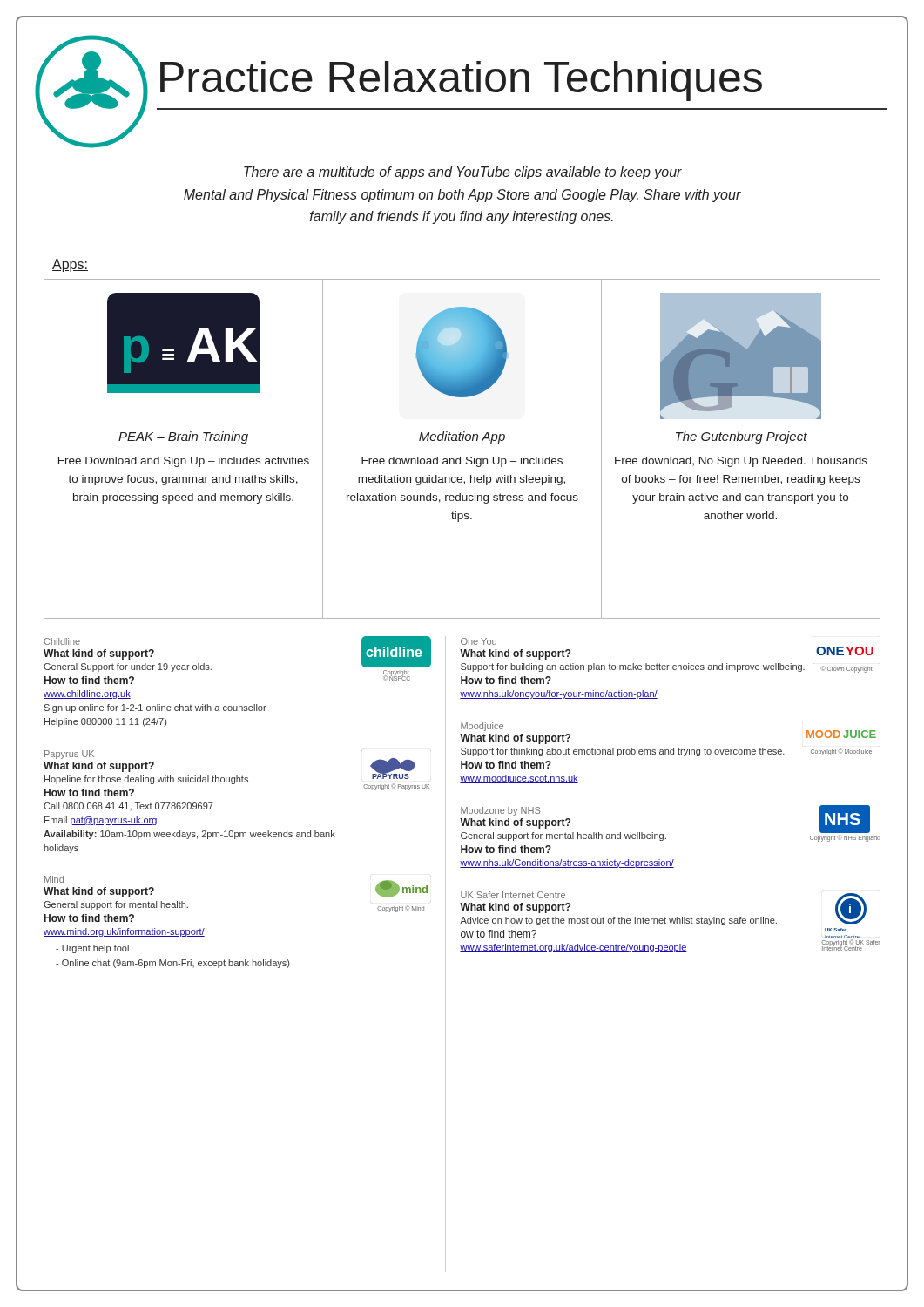Click on the passage starting "Free Download and"

[183, 479]
